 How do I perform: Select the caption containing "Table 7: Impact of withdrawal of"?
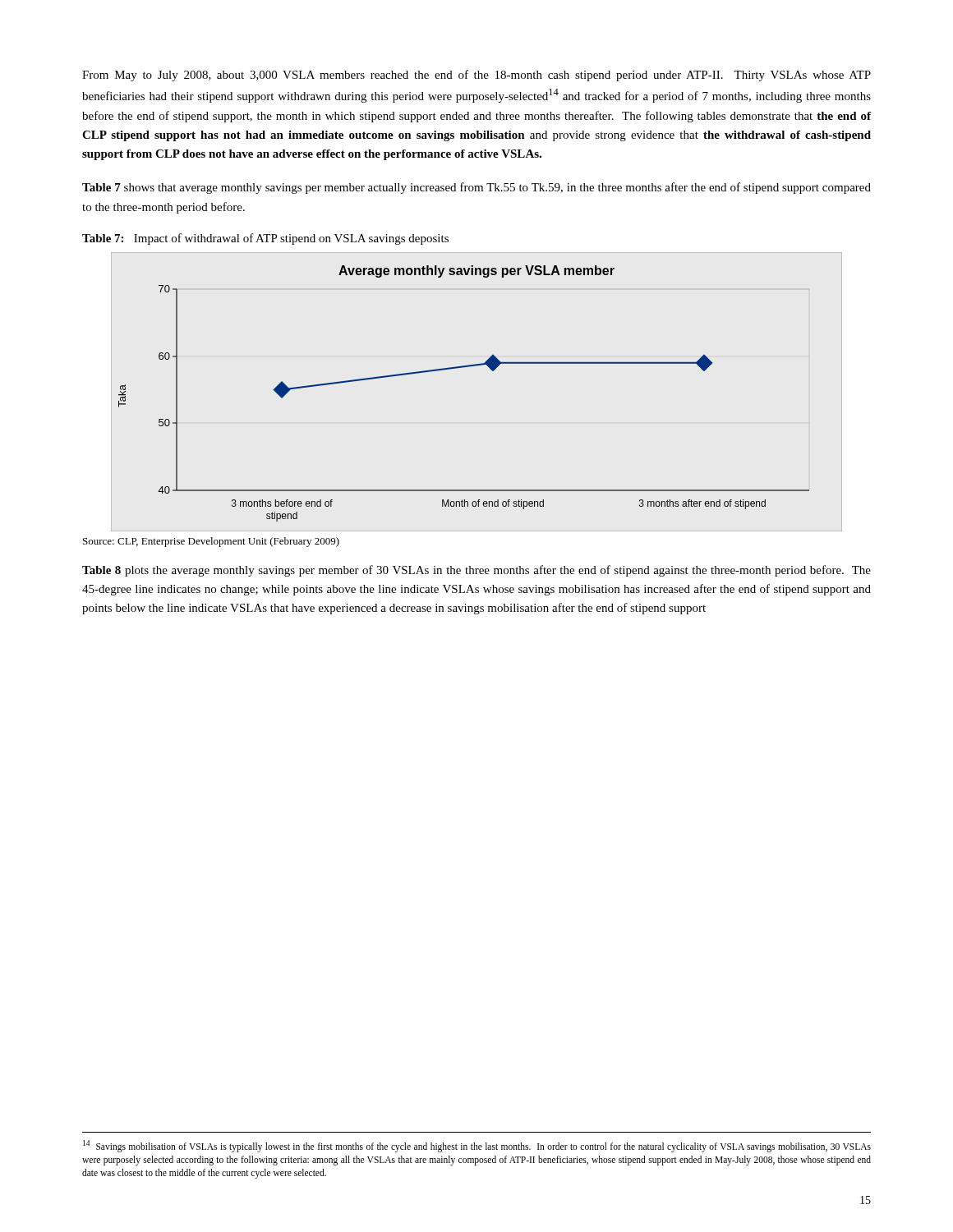(x=266, y=238)
